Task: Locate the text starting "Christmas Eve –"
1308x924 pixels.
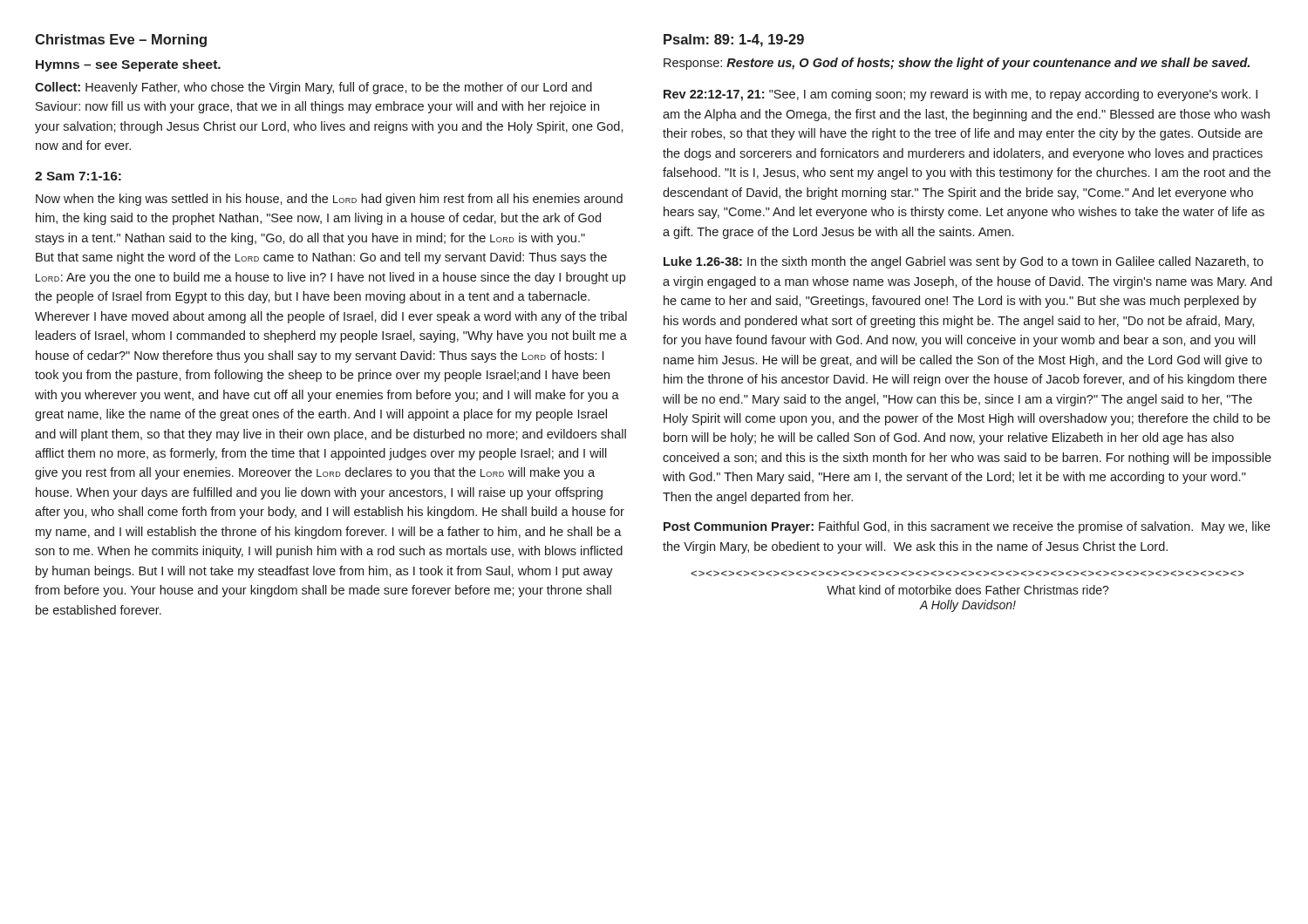Action: pyautogui.click(x=121, y=41)
